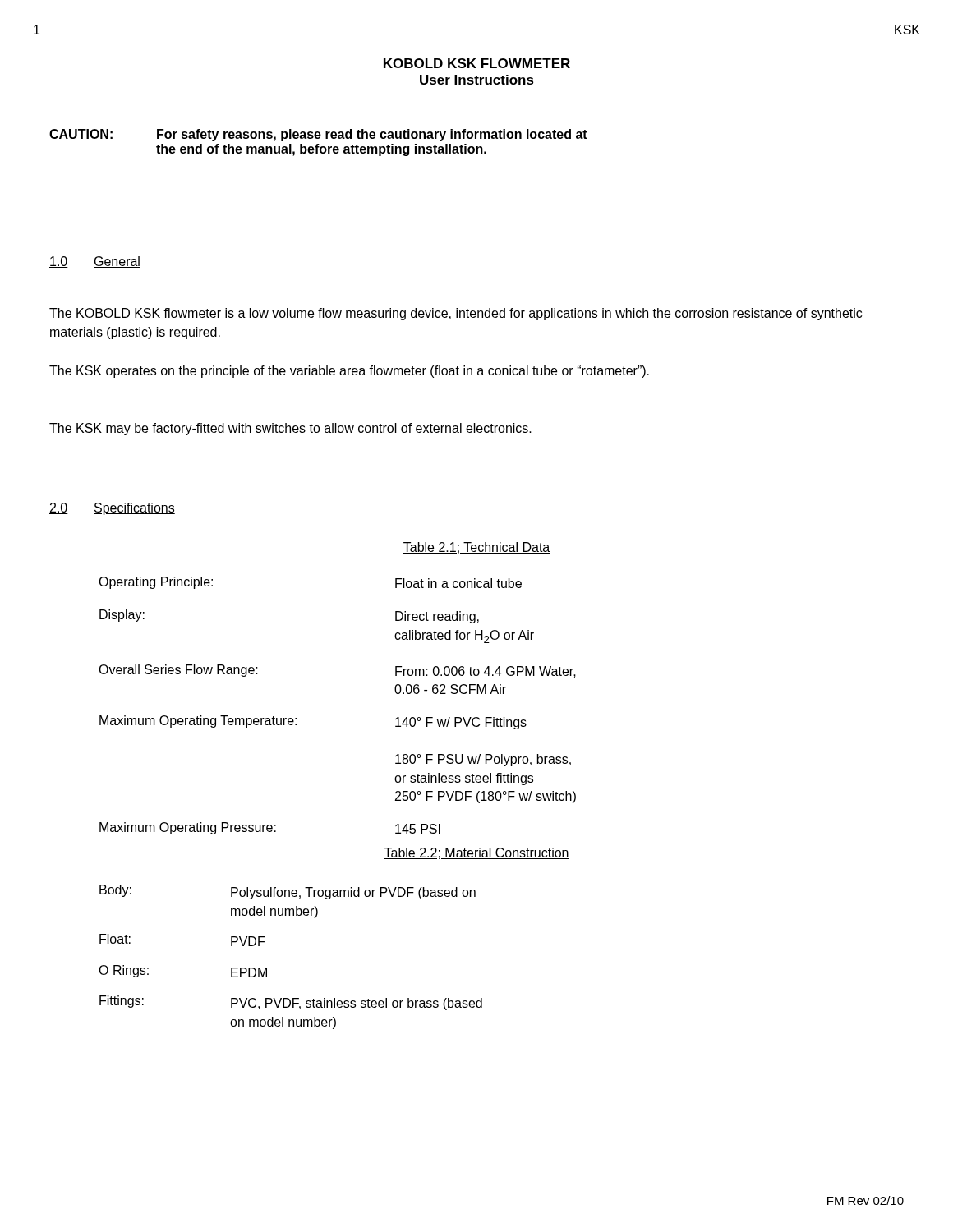
Task: Locate the table with the text "Body: Polysulfone, Trogamid or"
Action: (493, 963)
